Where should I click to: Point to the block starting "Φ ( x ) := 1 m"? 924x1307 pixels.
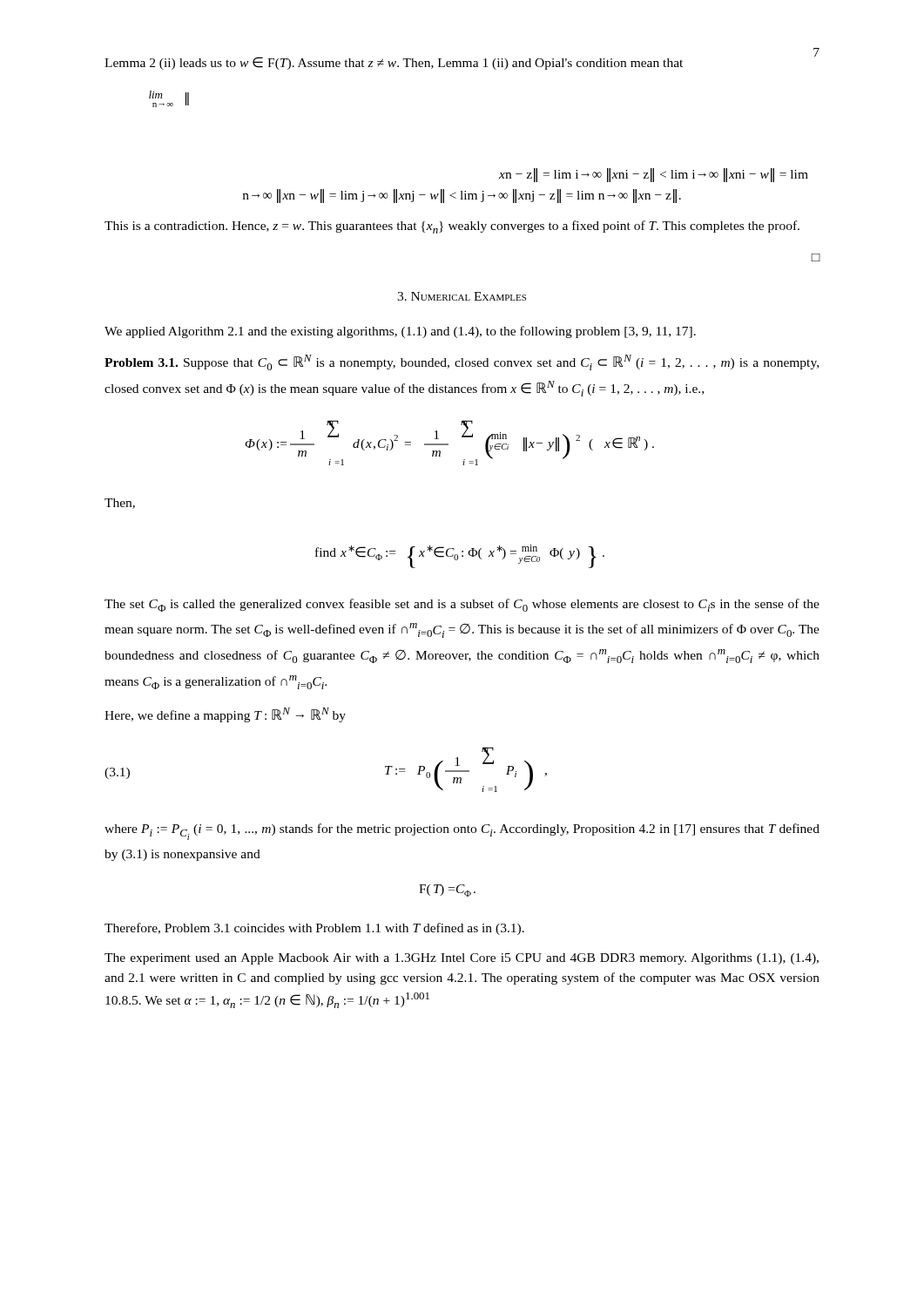[x=462, y=444]
